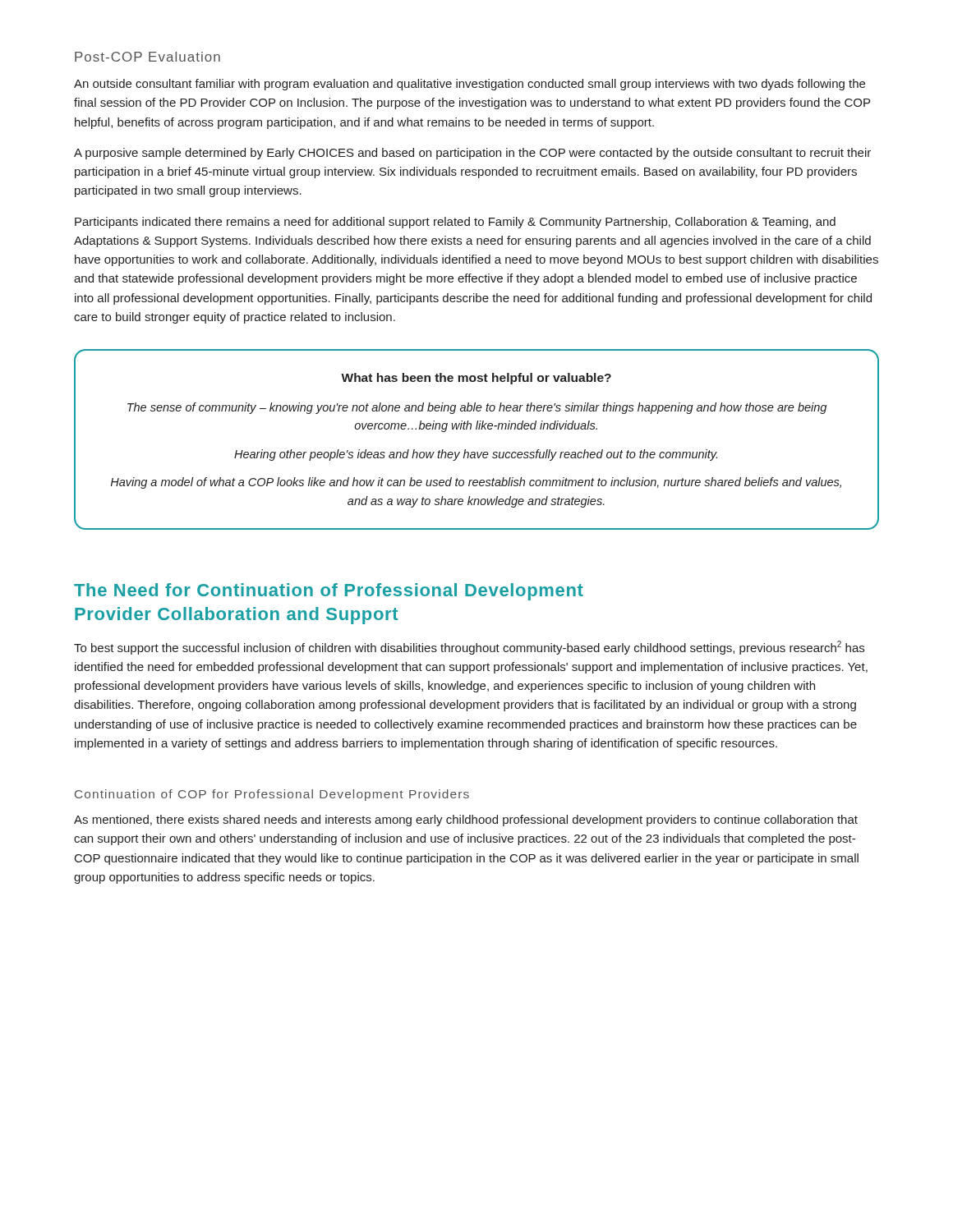The image size is (953, 1232).
Task: Select the text block starting "To best support the"
Action: point(476,695)
